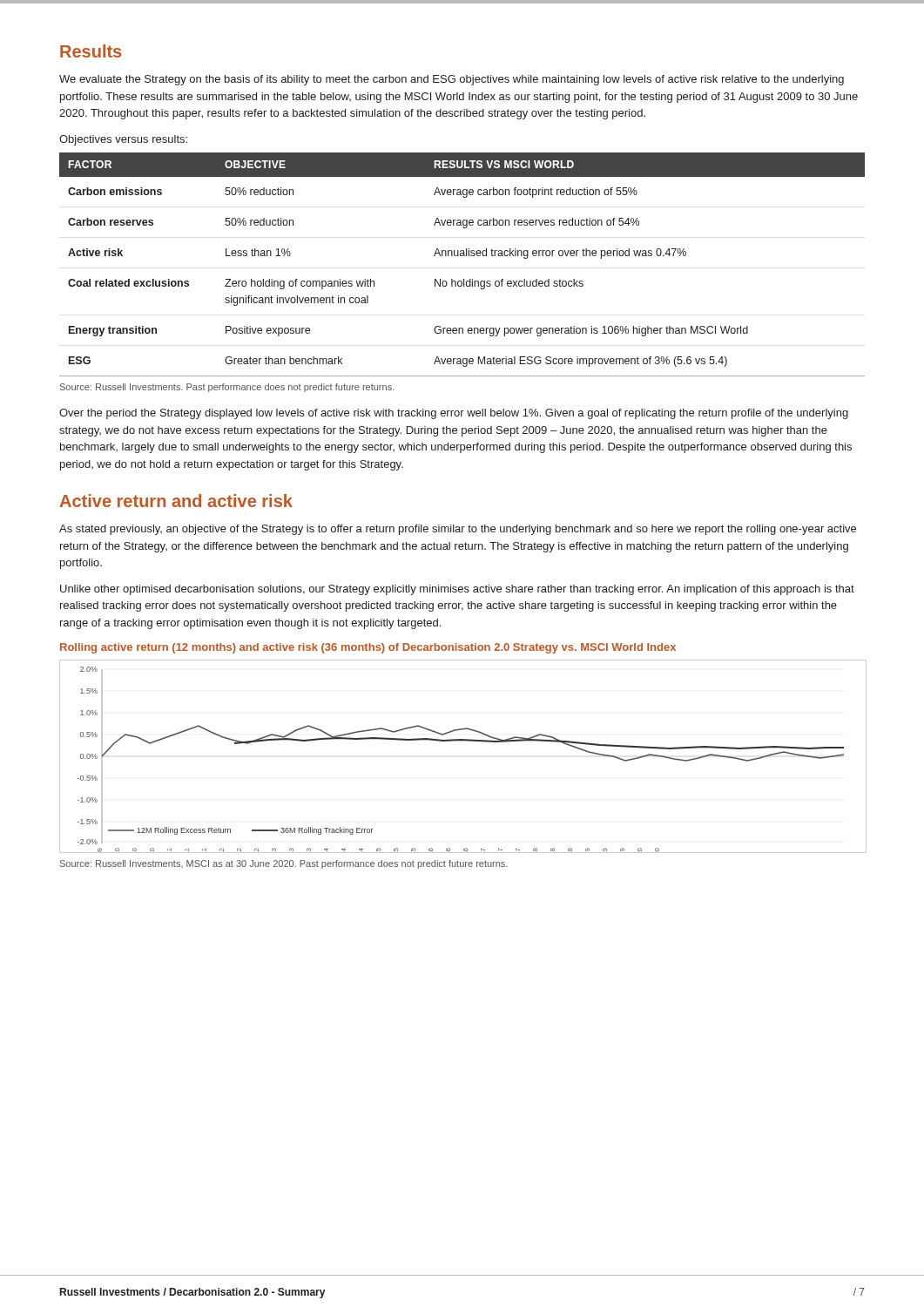The height and width of the screenshot is (1307, 924).
Task: Select the line chart
Action: coord(462,756)
